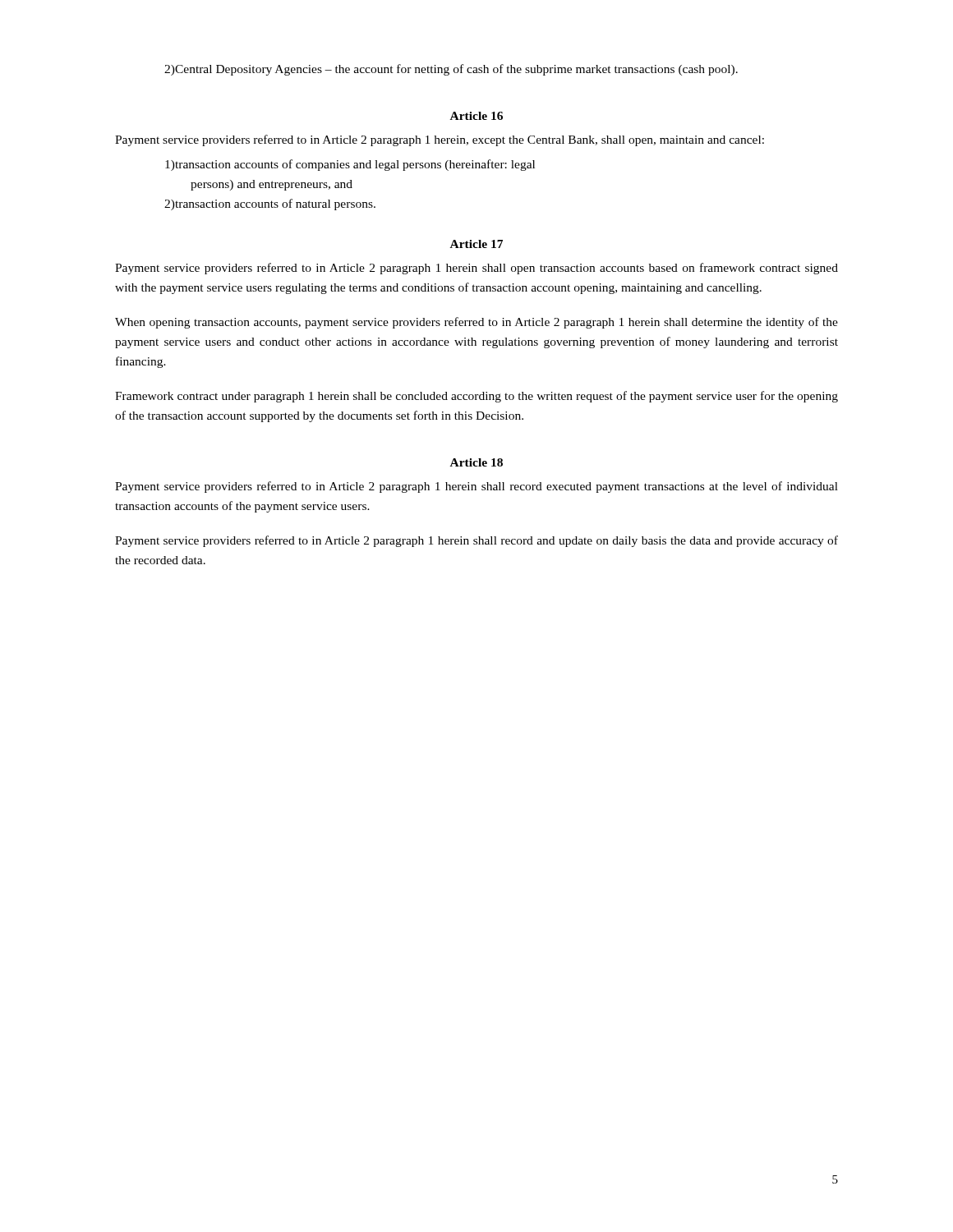Find "Article 17" on this page
The width and height of the screenshot is (953, 1232).
pyautogui.click(x=476, y=244)
